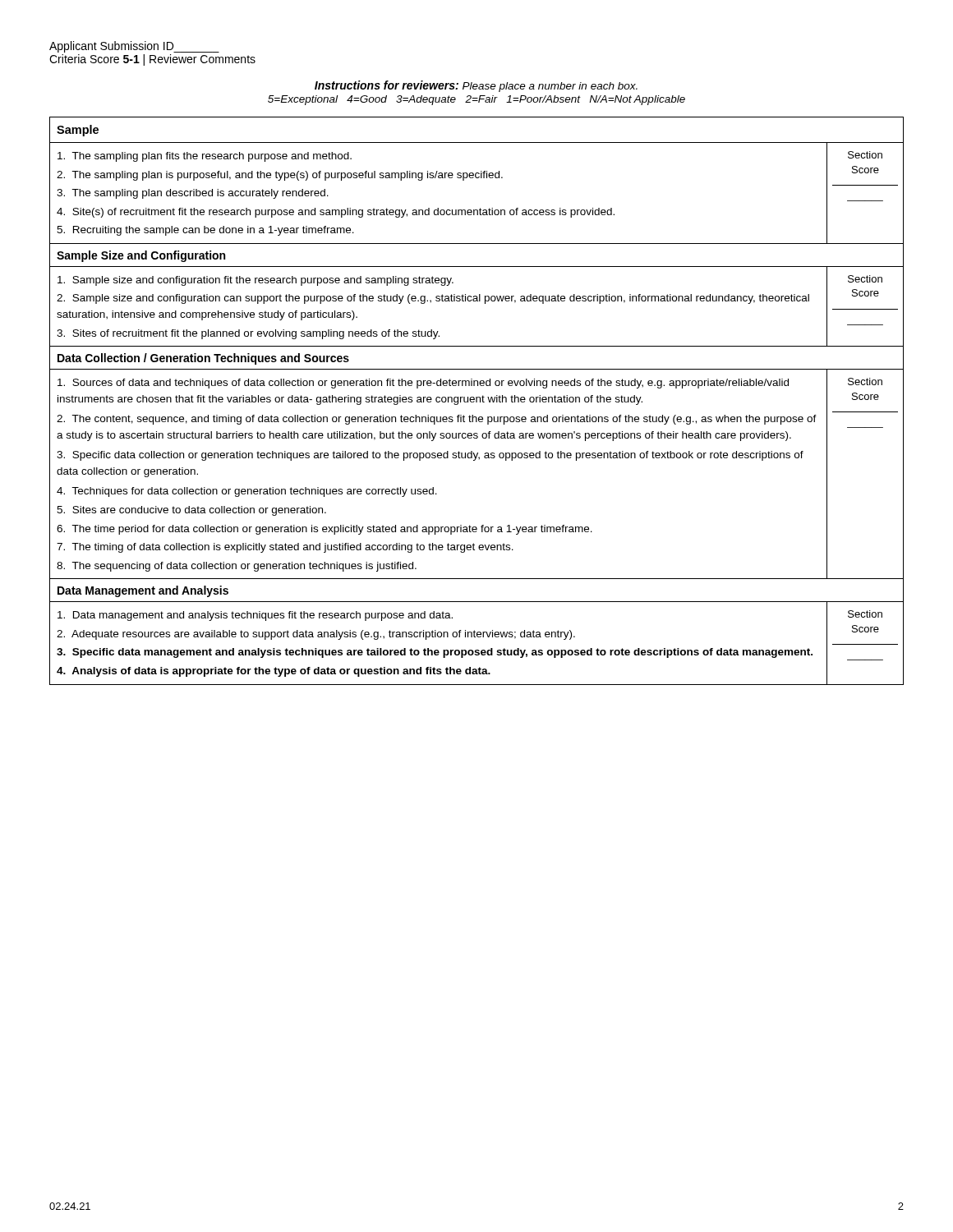The height and width of the screenshot is (1232, 953).
Task: Click the passage that begins "Data management and analysis techniques fit the research"
Action: pyautogui.click(x=255, y=615)
